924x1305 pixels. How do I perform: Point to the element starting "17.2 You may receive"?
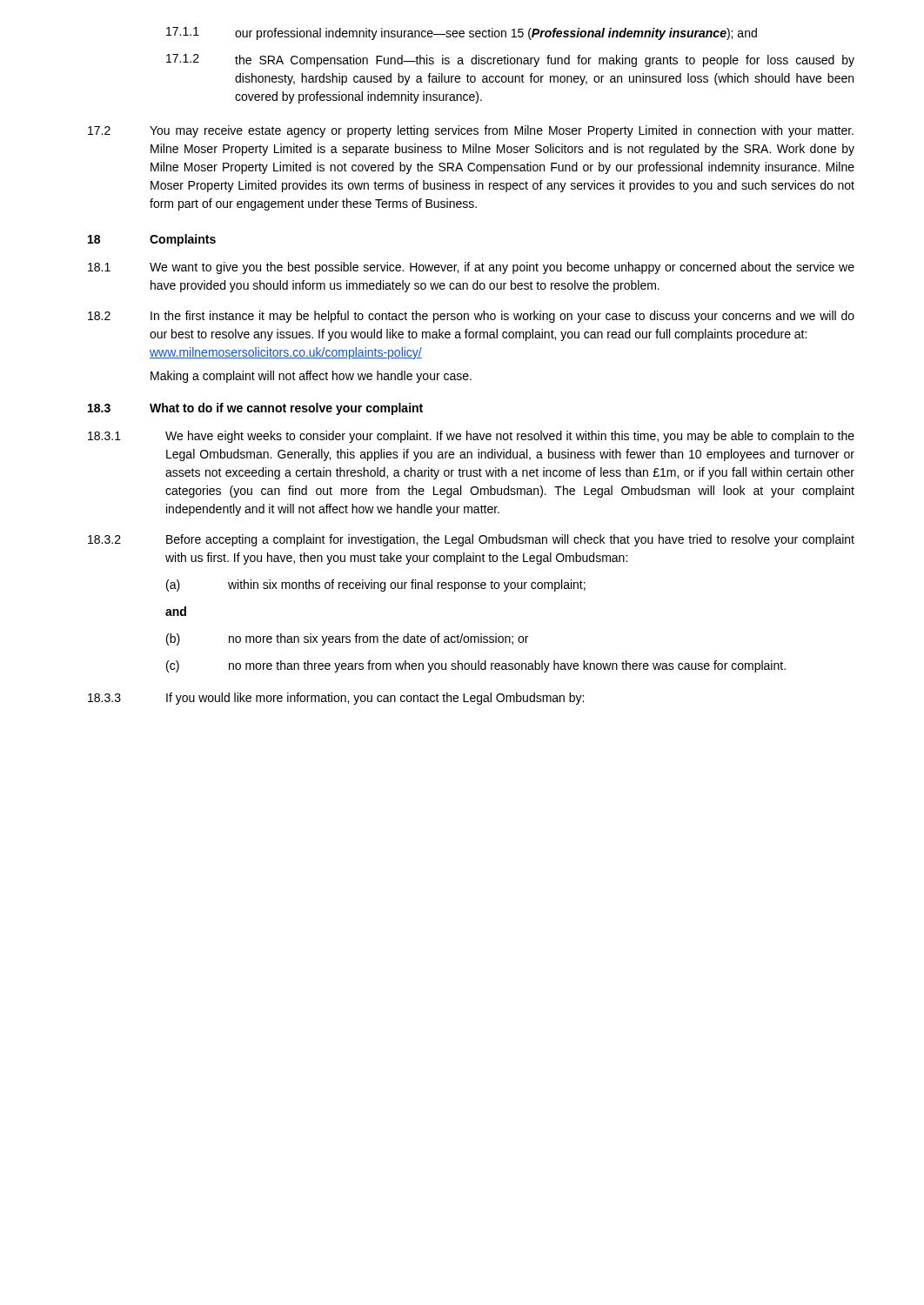tap(471, 167)
